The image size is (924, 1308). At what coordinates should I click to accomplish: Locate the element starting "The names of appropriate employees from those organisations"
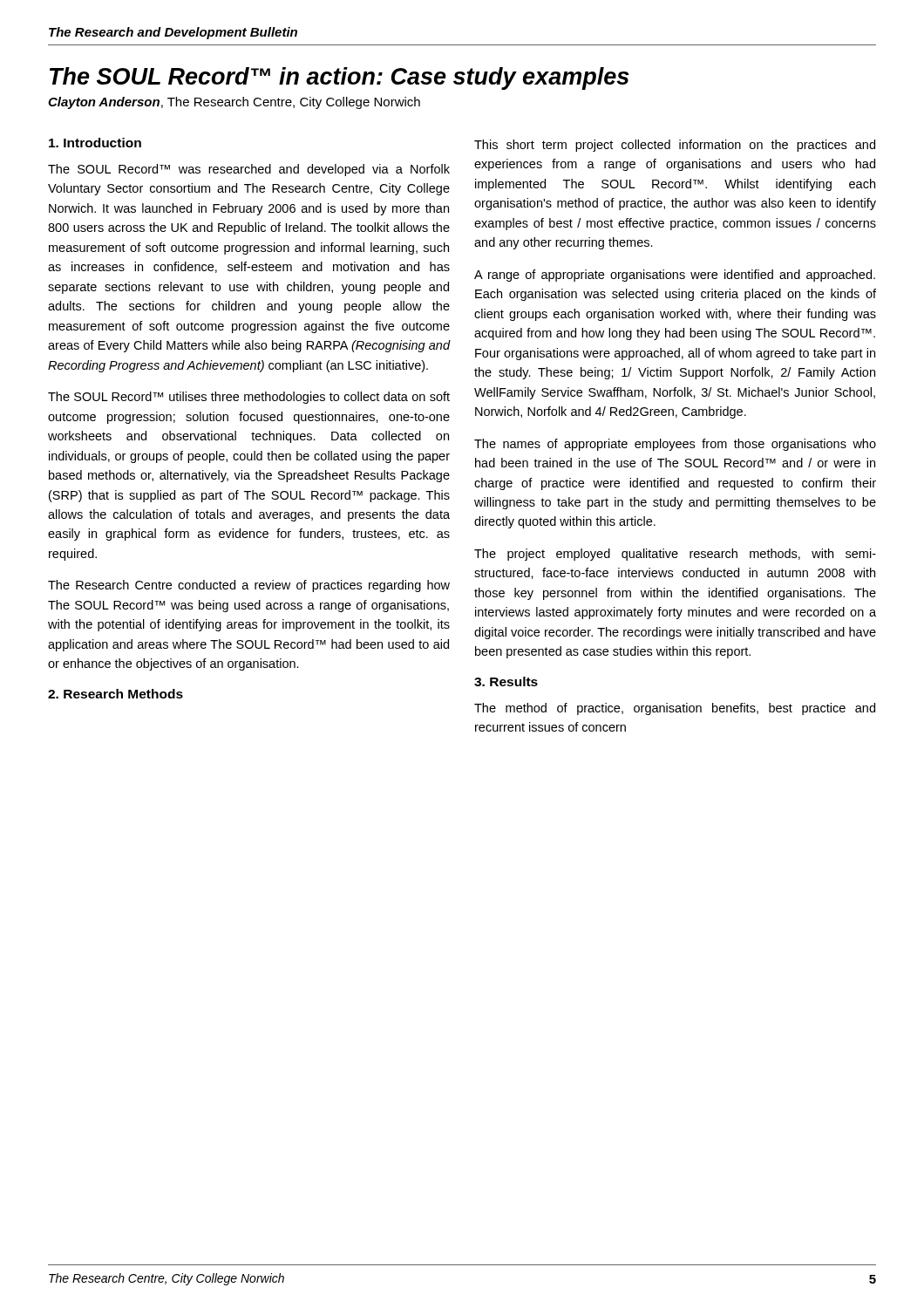[675, 483]
